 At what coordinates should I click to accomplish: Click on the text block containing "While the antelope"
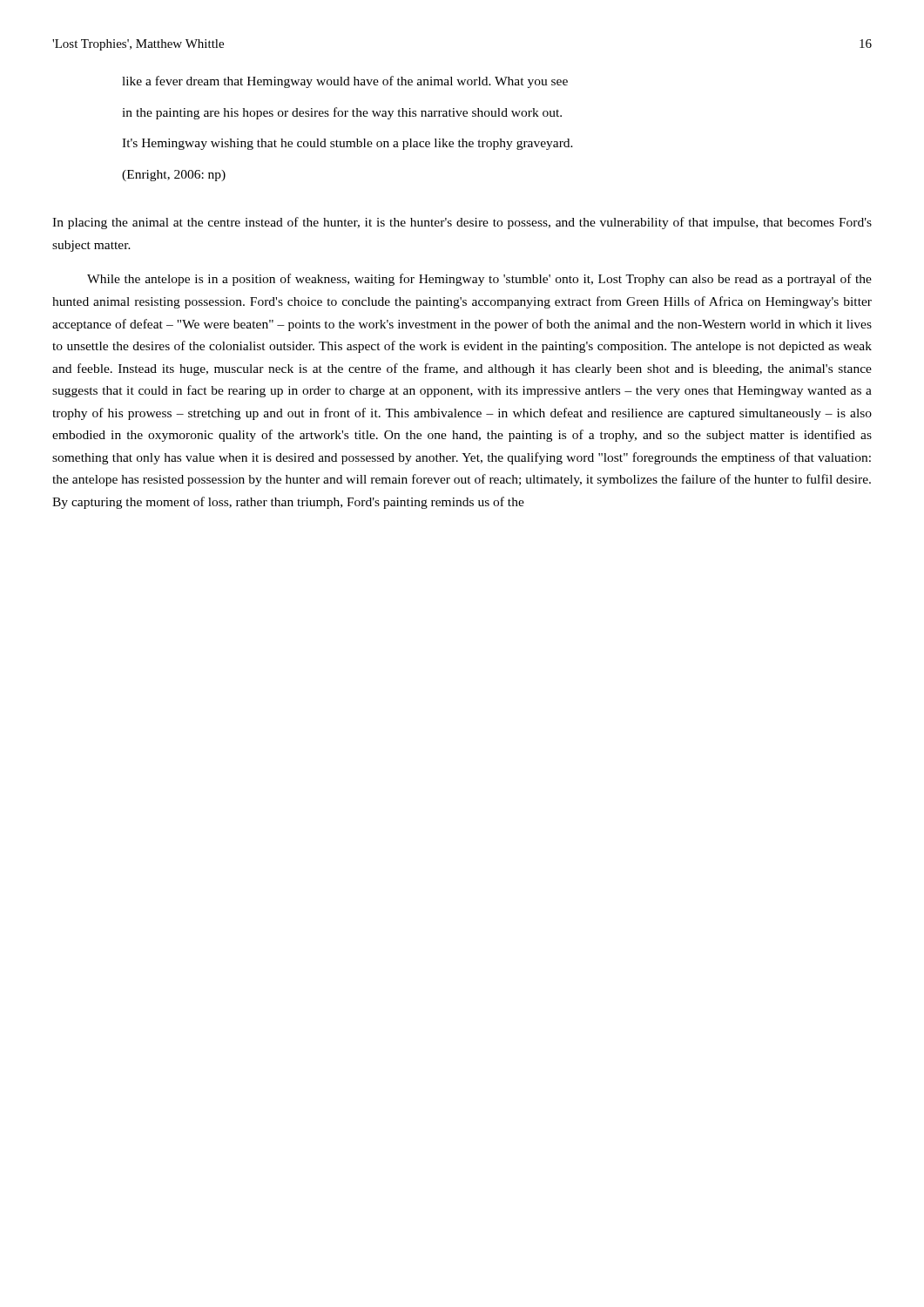[x=462, y=390]
